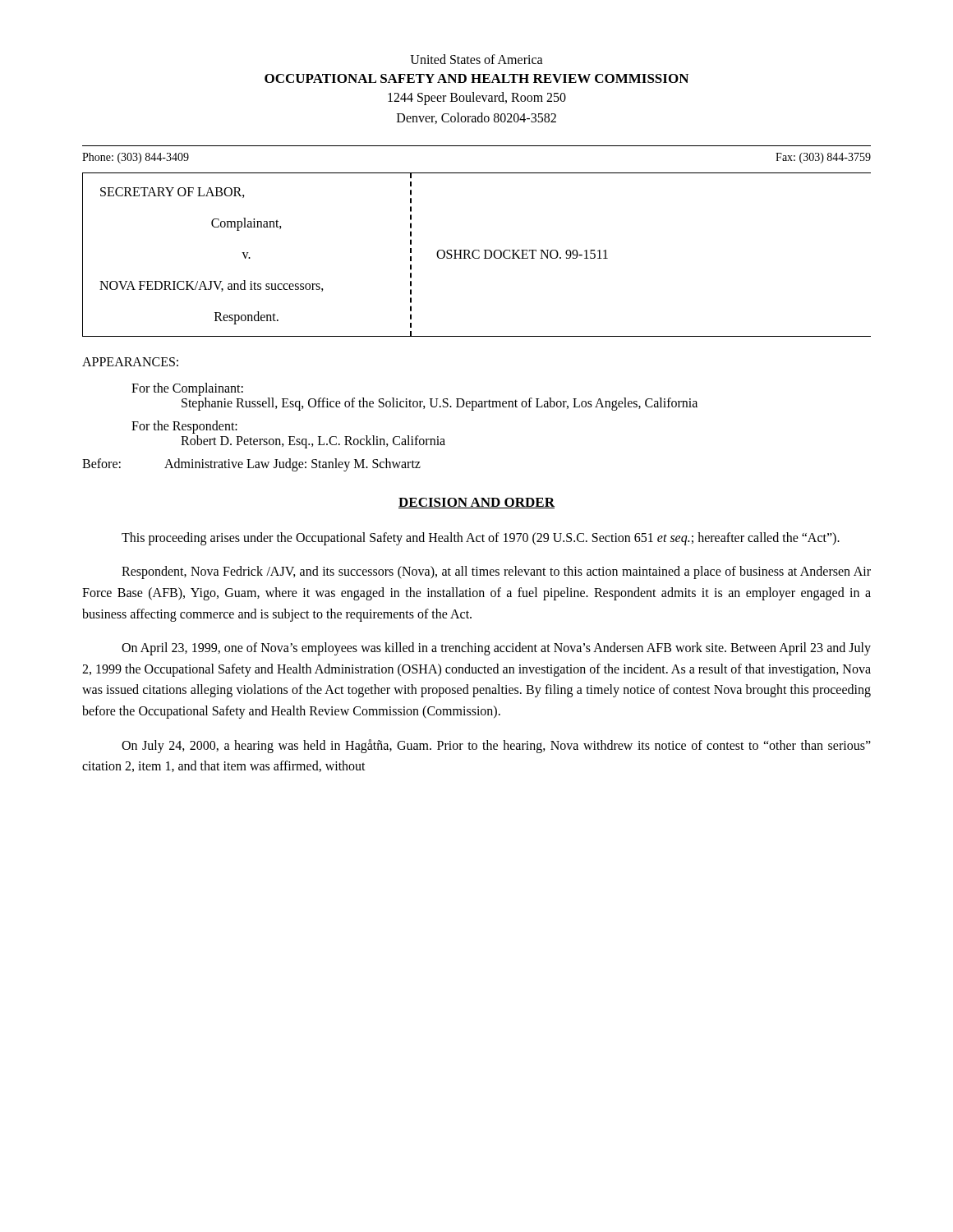Click on the text block that says "Phone: (303) 844-3409 Fax: (303)"
This screenshot has width=953, height=1232.
pyautogui.click(x=128, y=158)
